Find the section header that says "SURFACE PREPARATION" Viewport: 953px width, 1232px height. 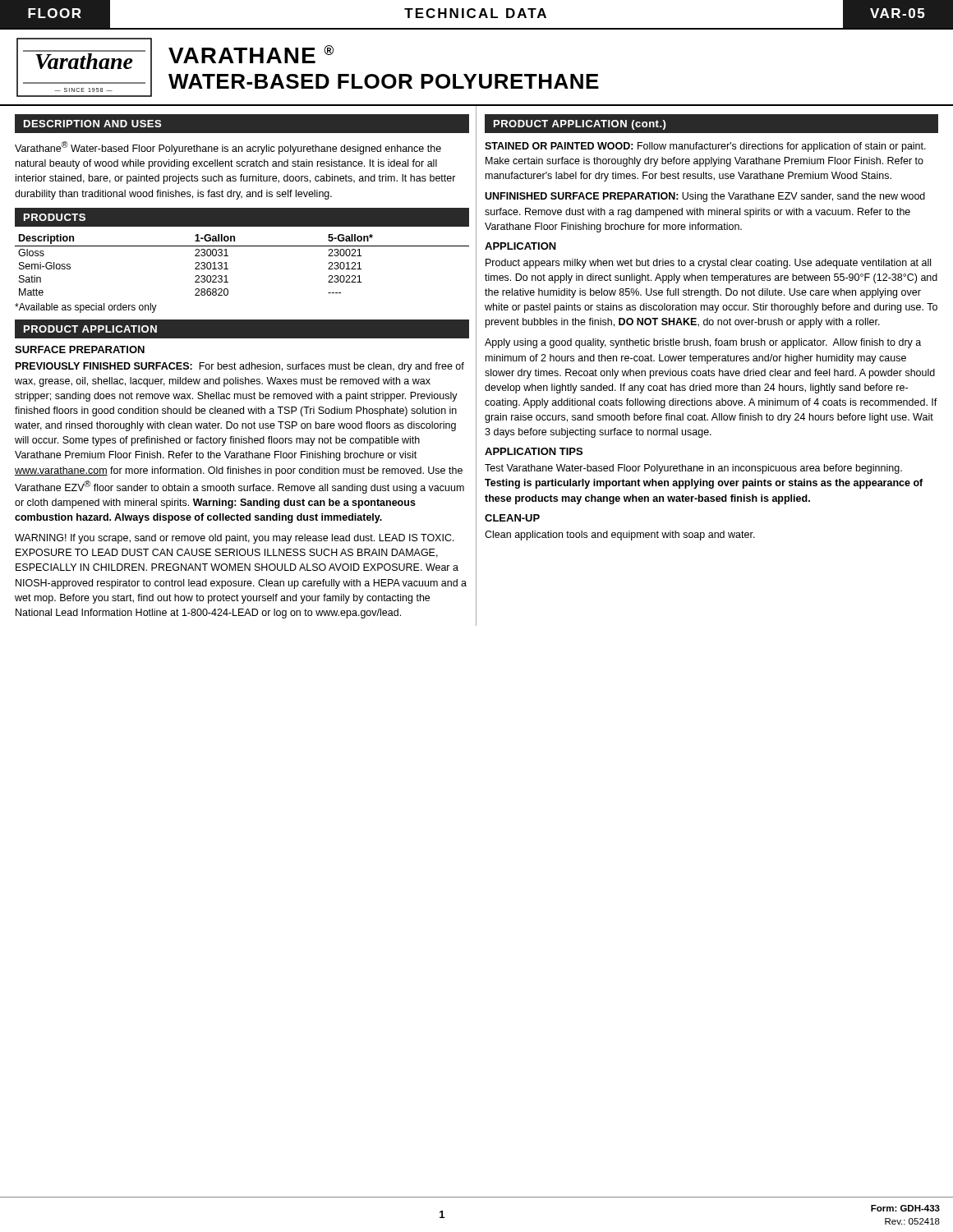[80, 349]
